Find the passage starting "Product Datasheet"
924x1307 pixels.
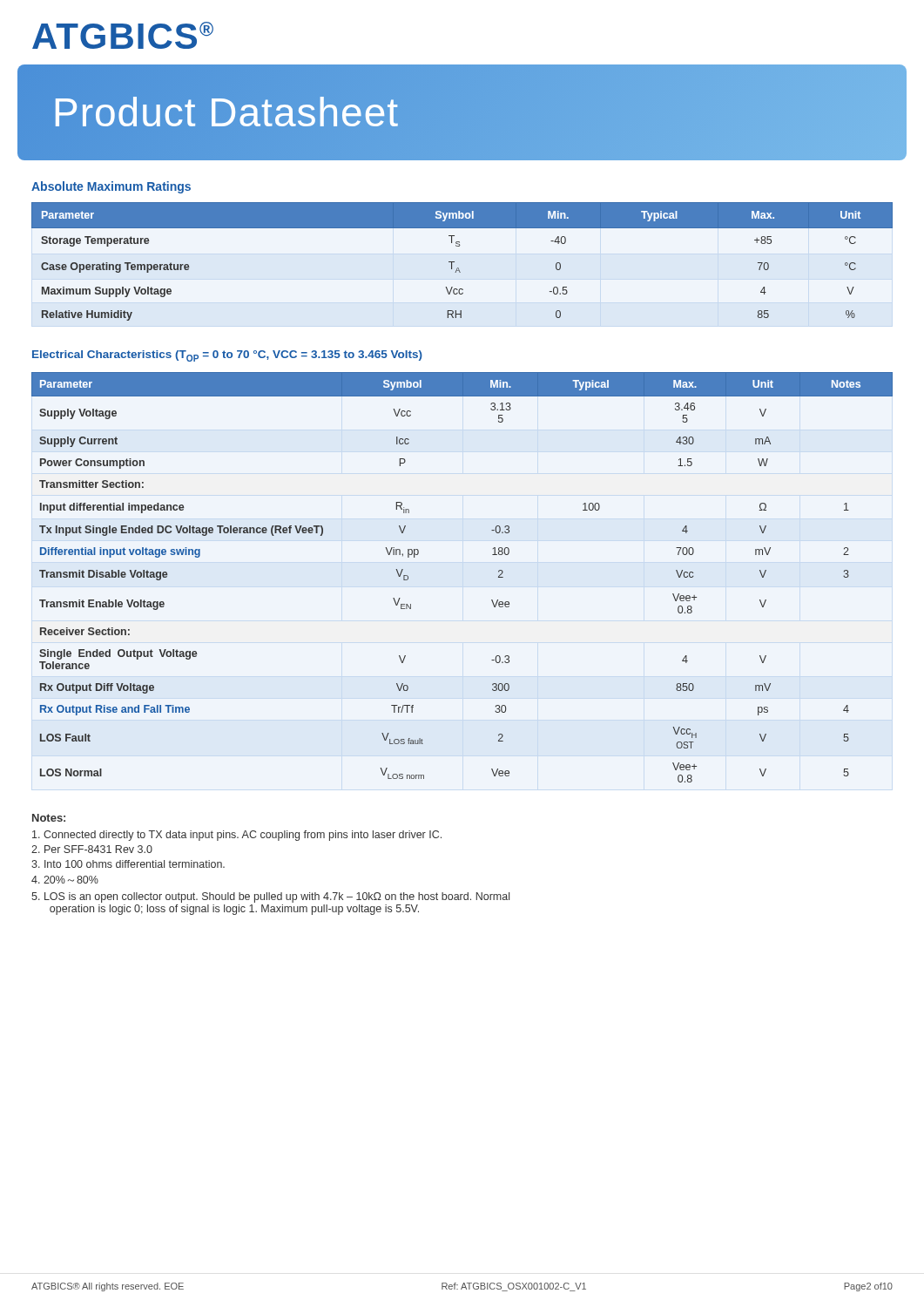coord(226,112)
